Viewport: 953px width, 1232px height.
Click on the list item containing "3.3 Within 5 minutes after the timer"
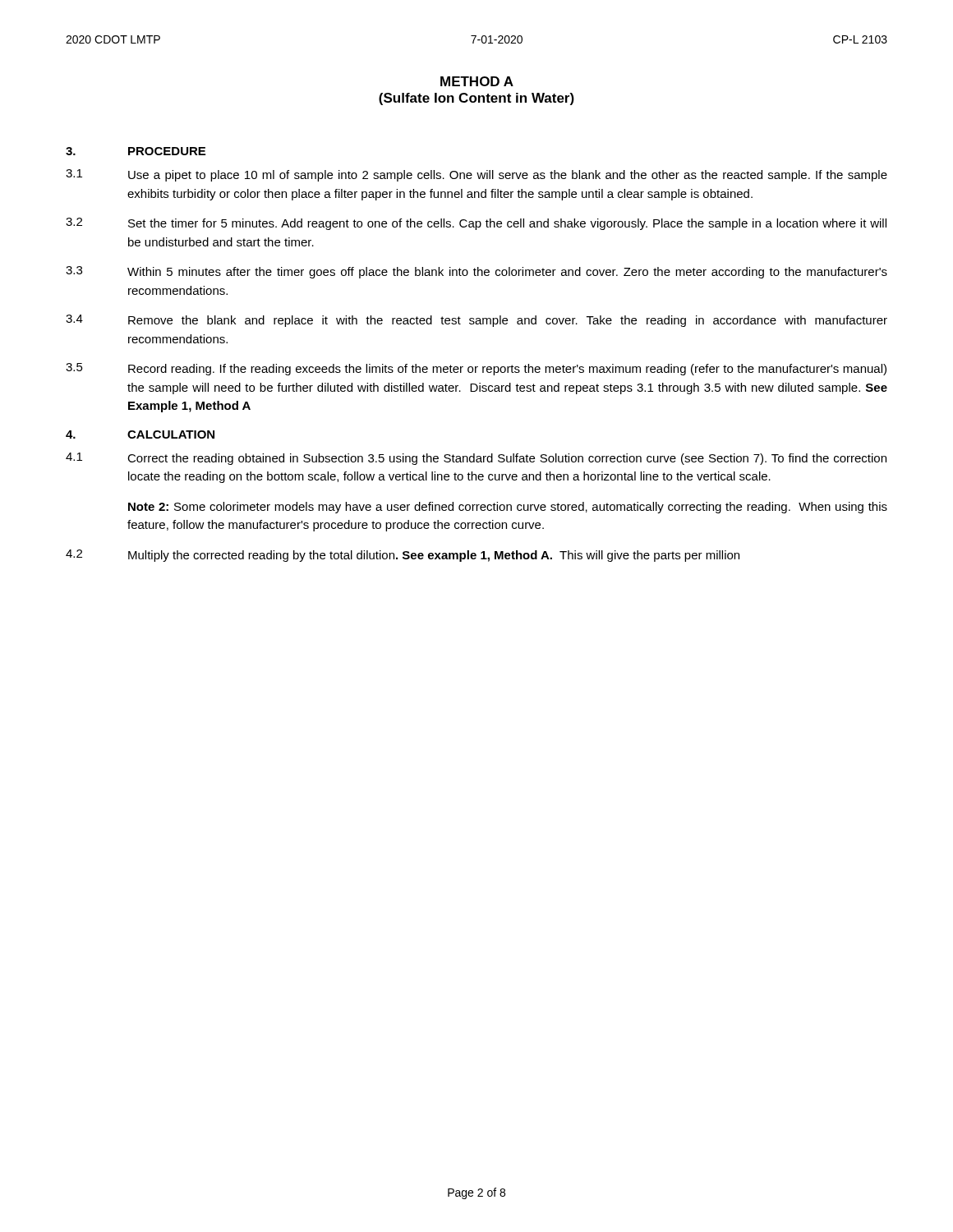pos(476,281)
